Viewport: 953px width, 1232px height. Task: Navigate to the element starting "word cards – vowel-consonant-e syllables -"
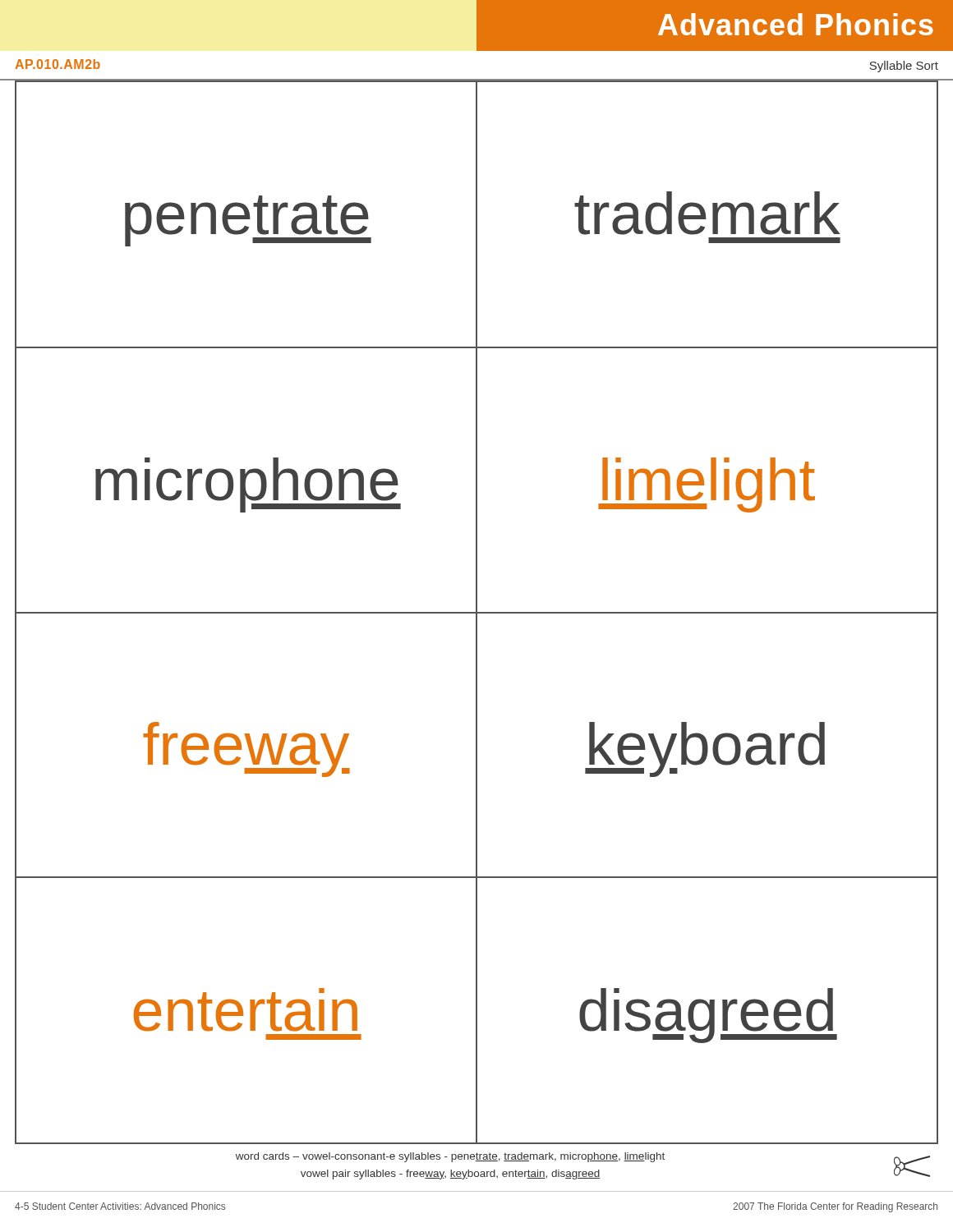point(450,1165)
